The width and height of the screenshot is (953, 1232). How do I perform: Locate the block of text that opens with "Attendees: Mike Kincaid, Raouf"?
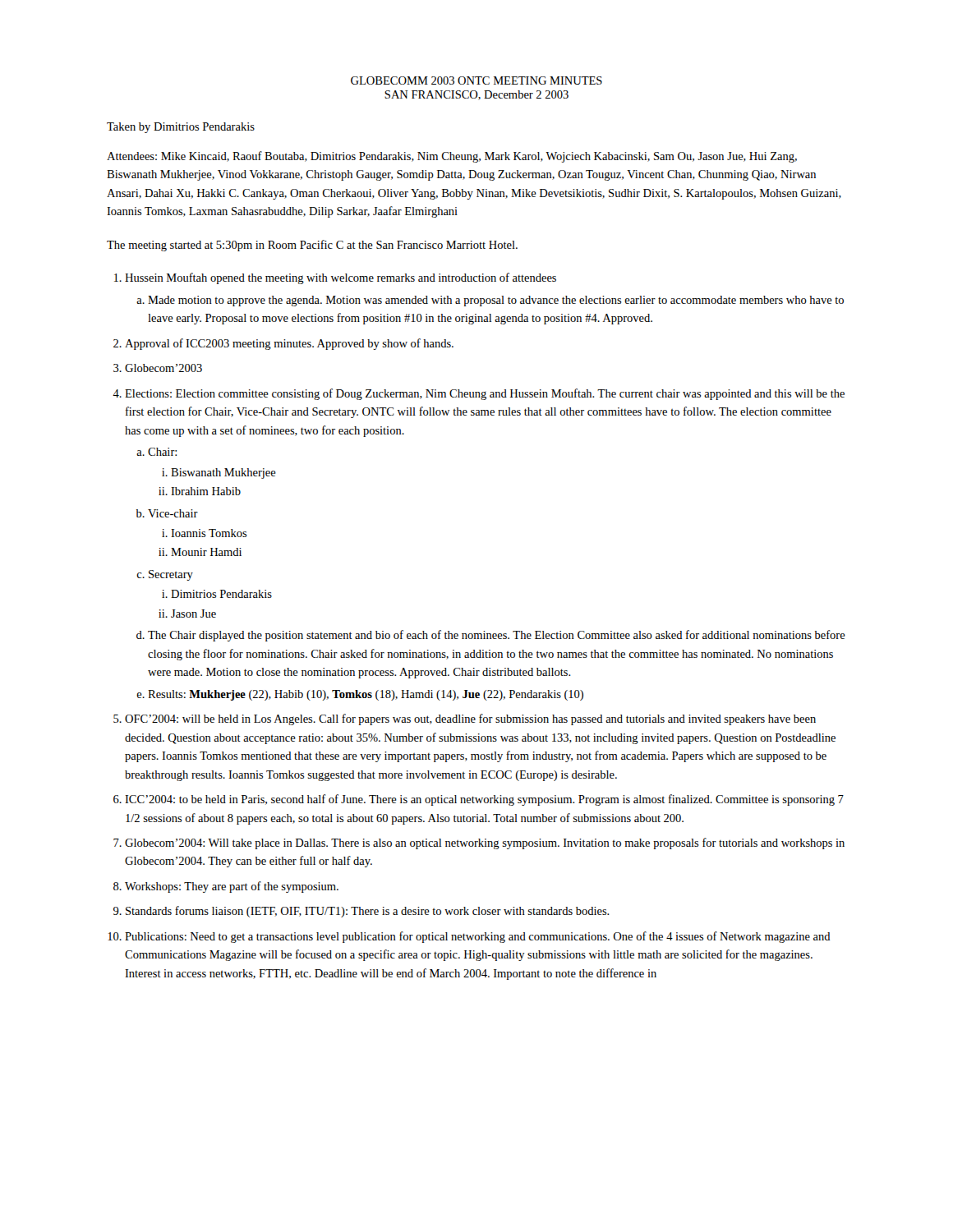coord(474,184)
